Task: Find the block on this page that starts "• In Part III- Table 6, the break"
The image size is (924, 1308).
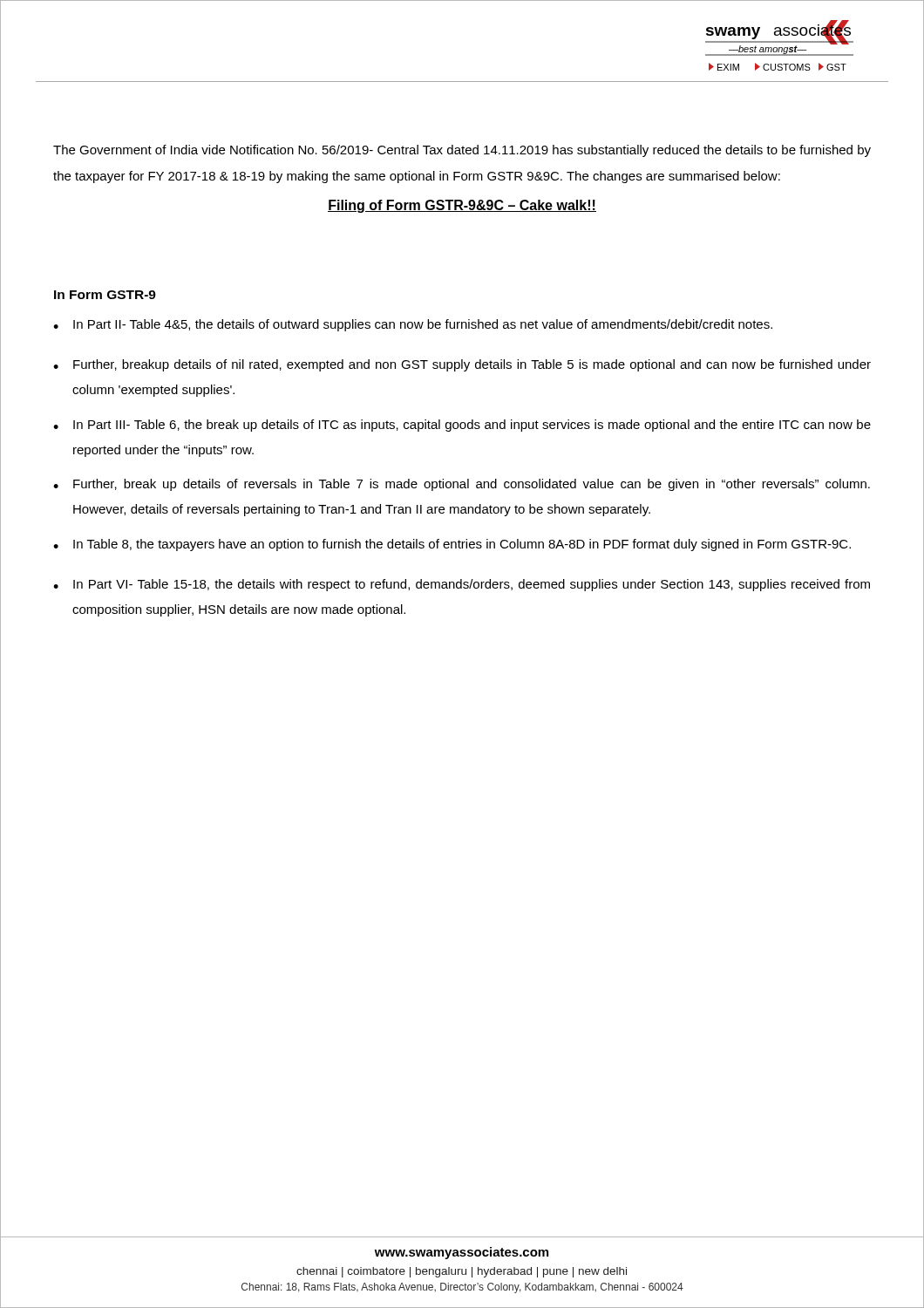Action: click(x=462, y=437)
